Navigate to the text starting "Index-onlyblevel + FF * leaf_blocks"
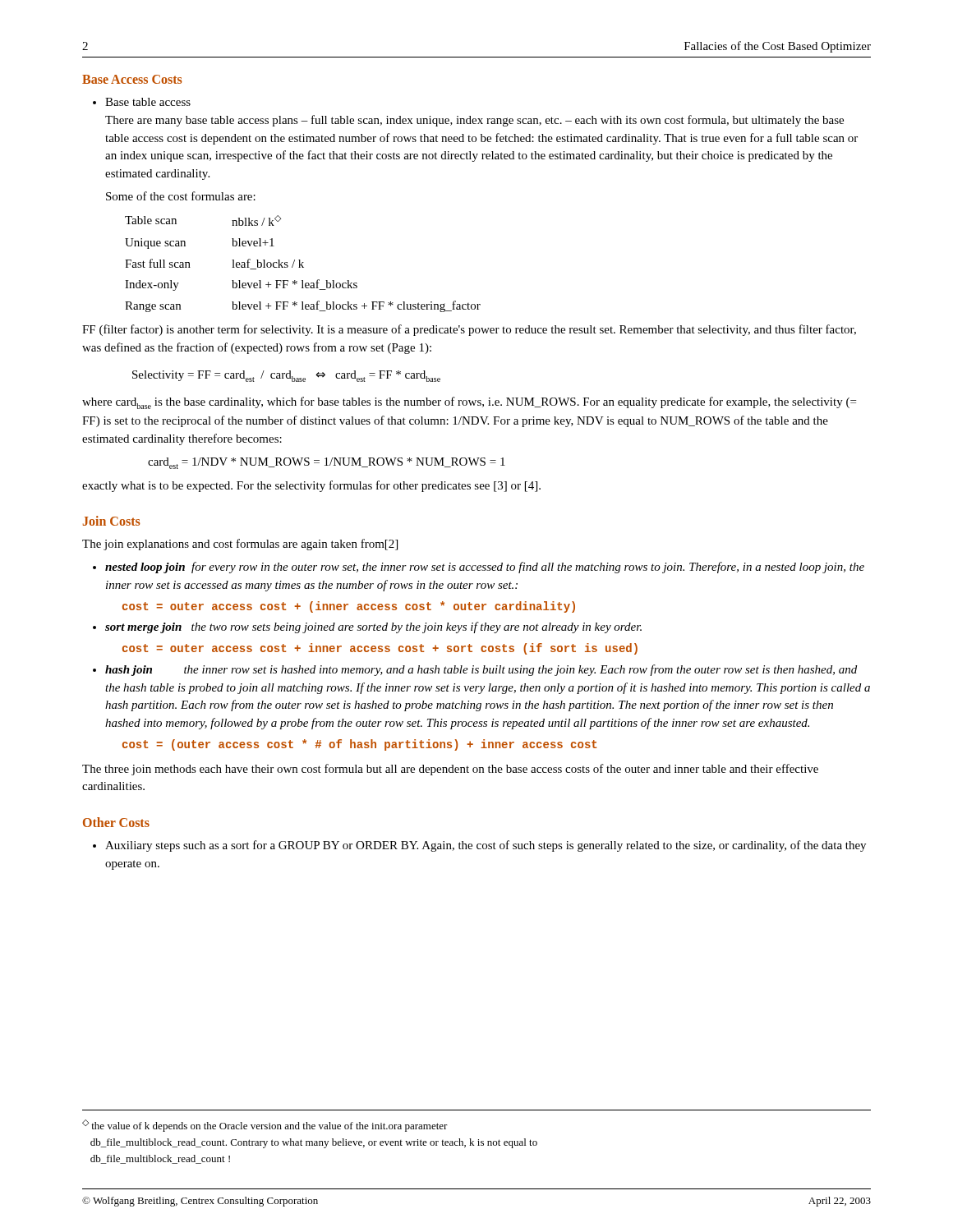 click(241, 285)
